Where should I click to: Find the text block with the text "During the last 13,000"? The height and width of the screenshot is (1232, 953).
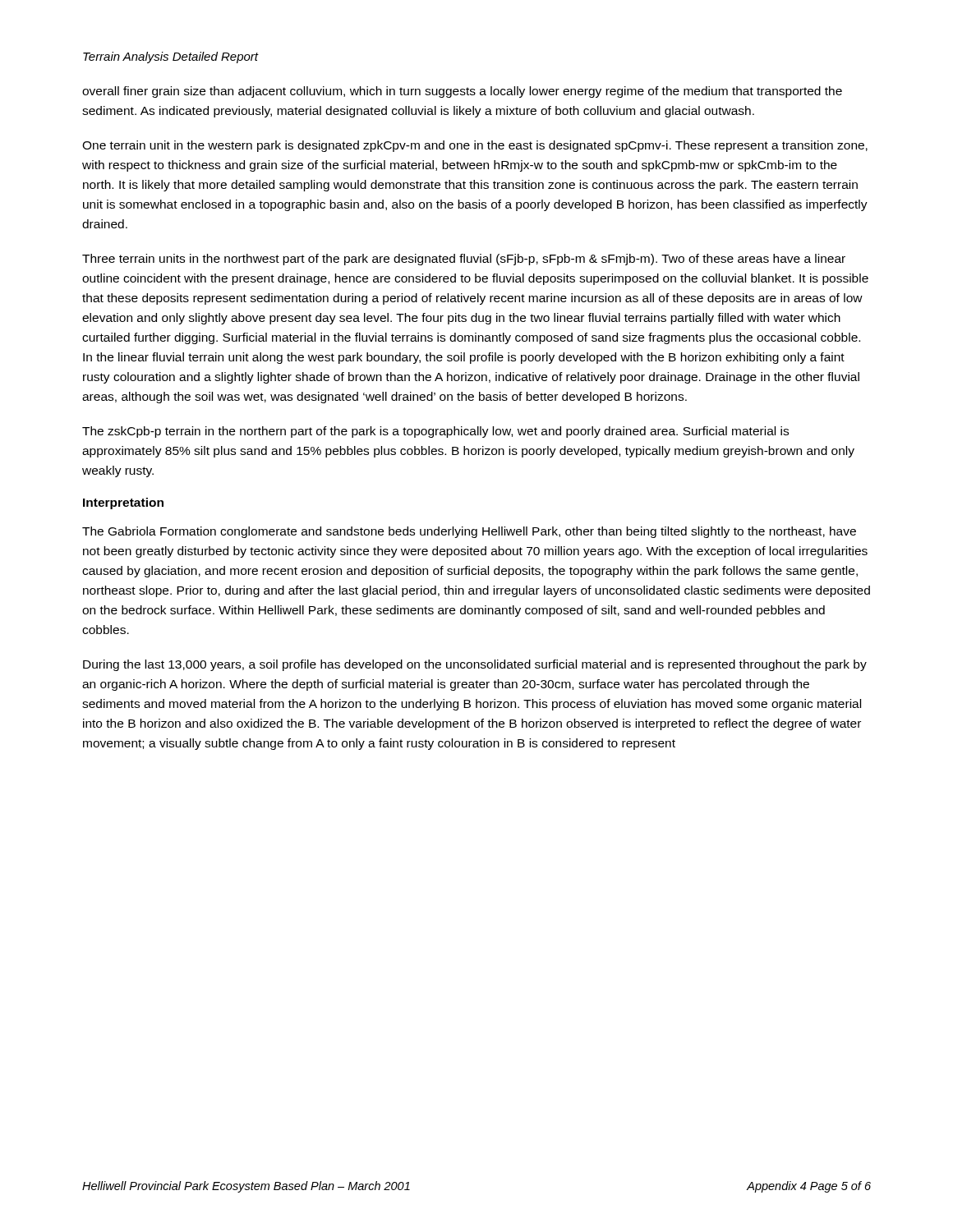474,704
